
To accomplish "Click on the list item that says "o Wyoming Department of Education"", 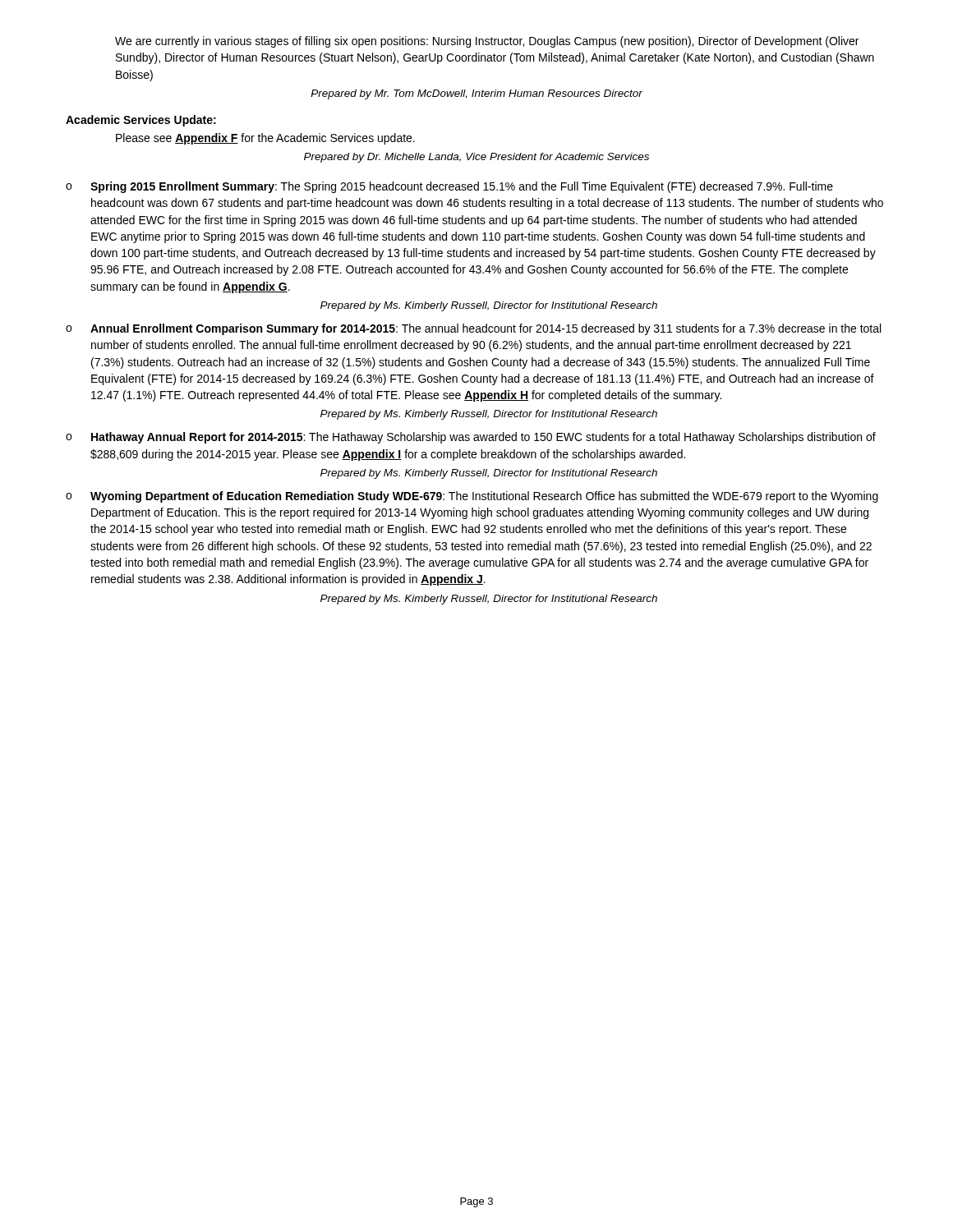I will tap(476, 547).
